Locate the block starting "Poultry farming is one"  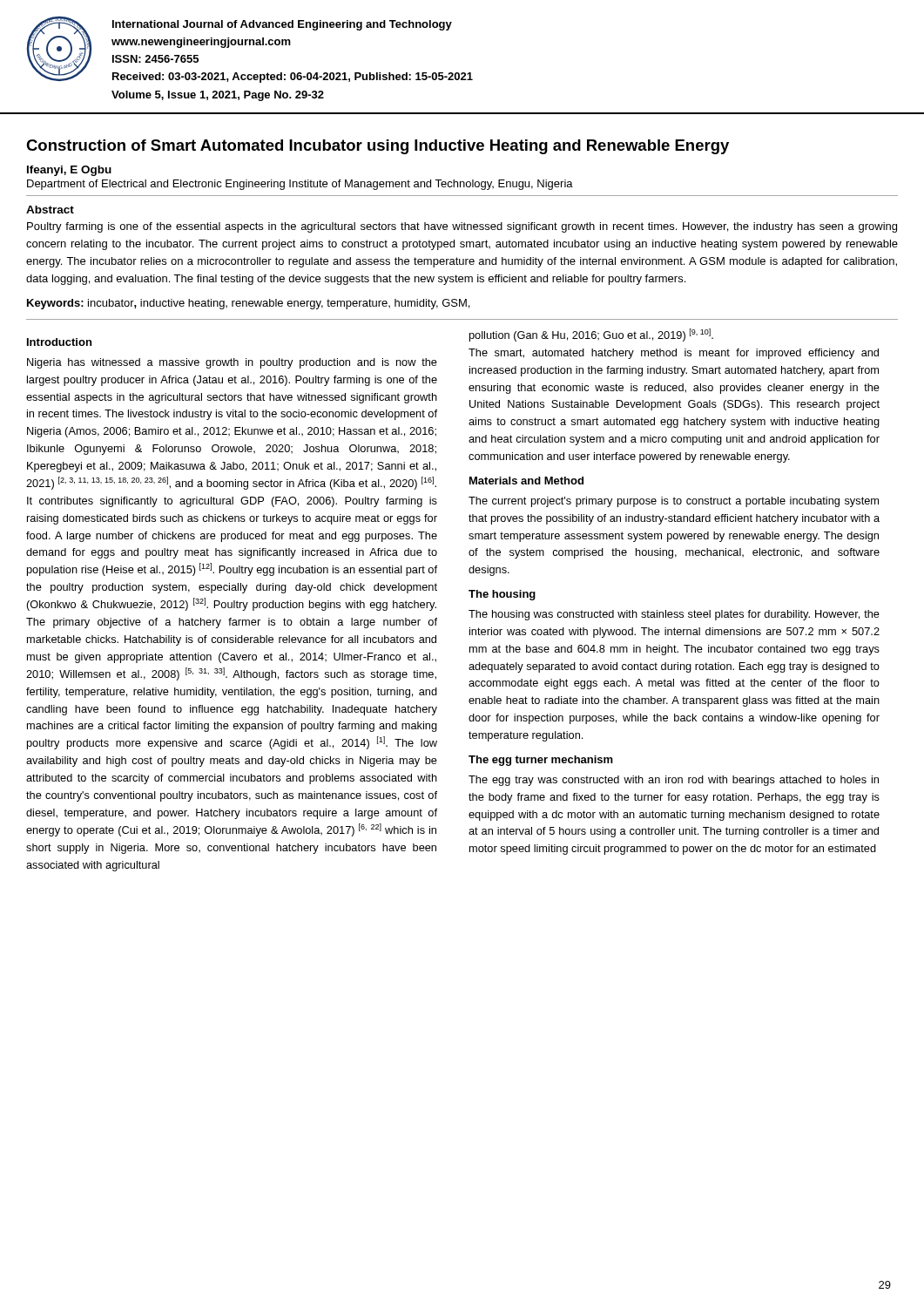pos(462,252)
